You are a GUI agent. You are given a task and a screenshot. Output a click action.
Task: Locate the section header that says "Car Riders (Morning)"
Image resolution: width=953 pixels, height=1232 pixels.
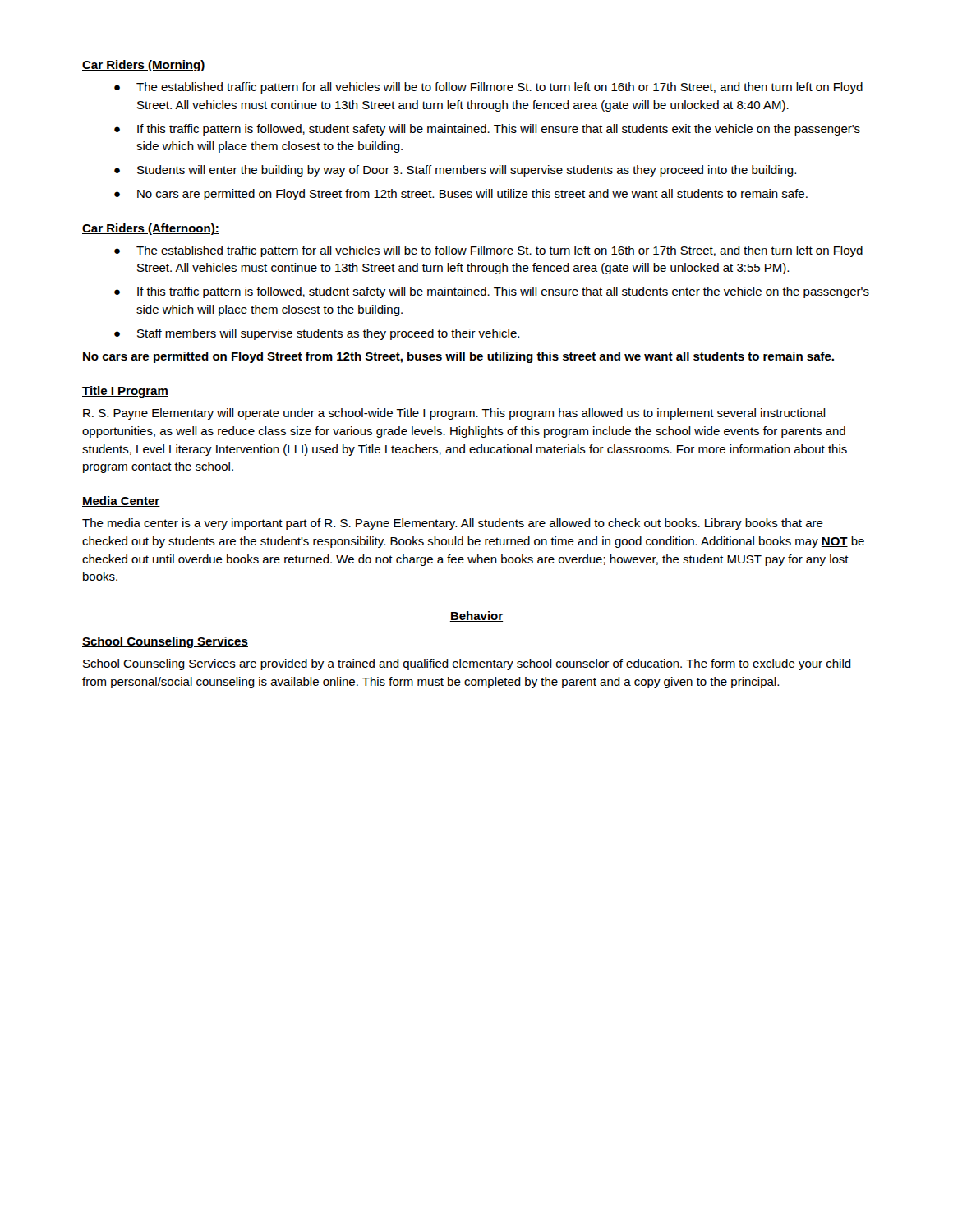(x=143, y=64)
